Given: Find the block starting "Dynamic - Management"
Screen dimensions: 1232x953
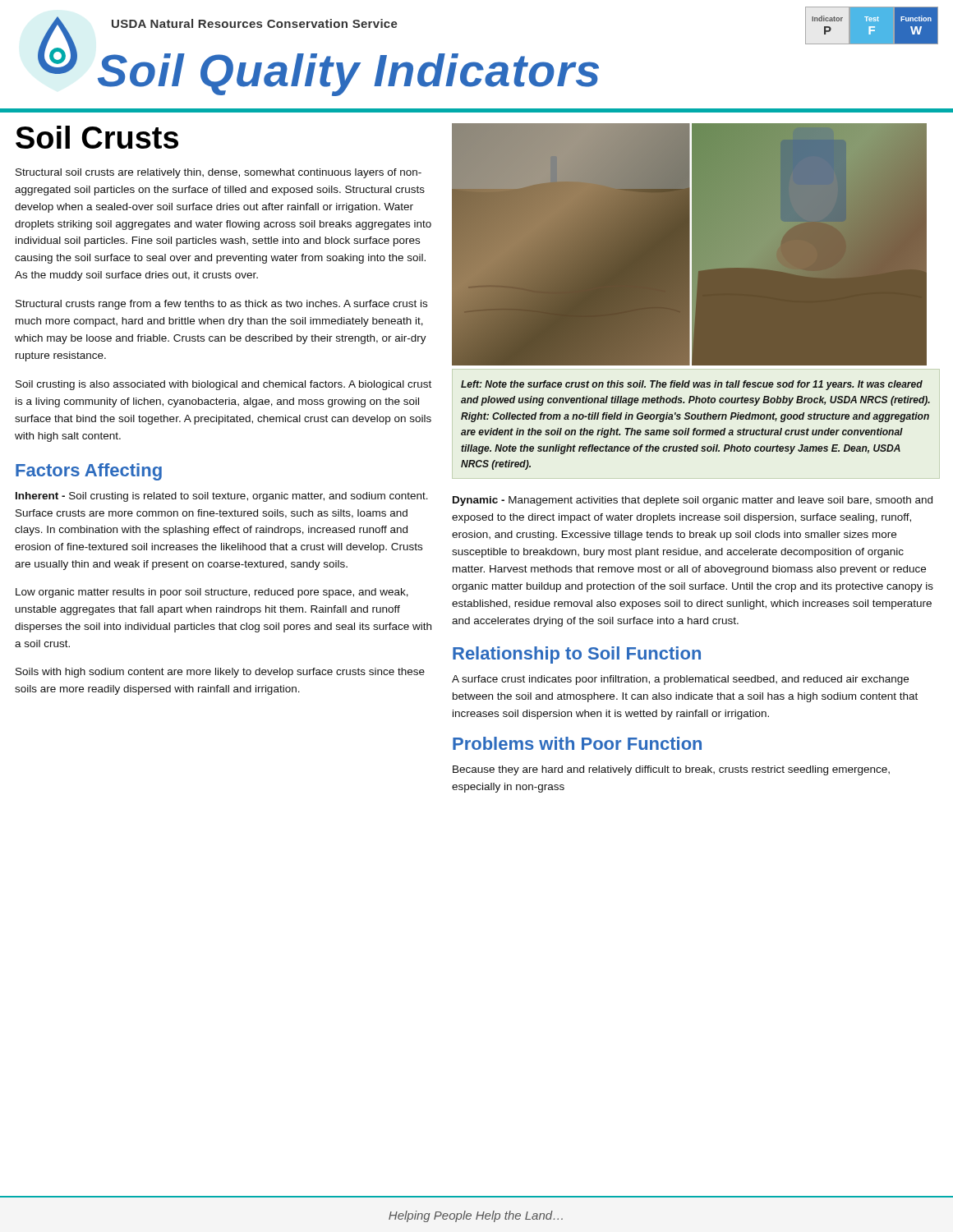Looking at the screenshot, I should click(693, 560).
